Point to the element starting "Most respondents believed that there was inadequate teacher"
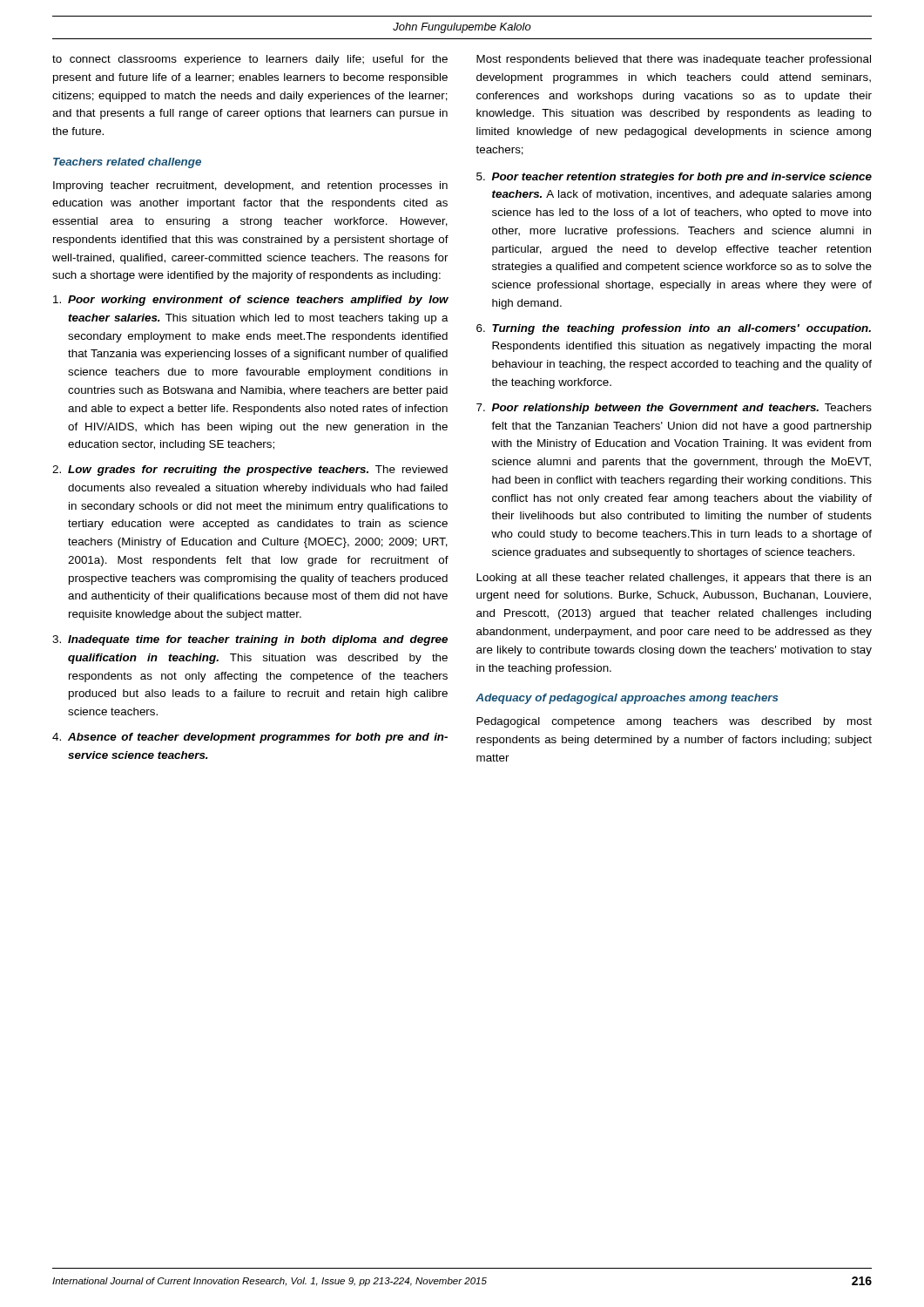The image size is (924, 1307). click(x=674, y=105)
